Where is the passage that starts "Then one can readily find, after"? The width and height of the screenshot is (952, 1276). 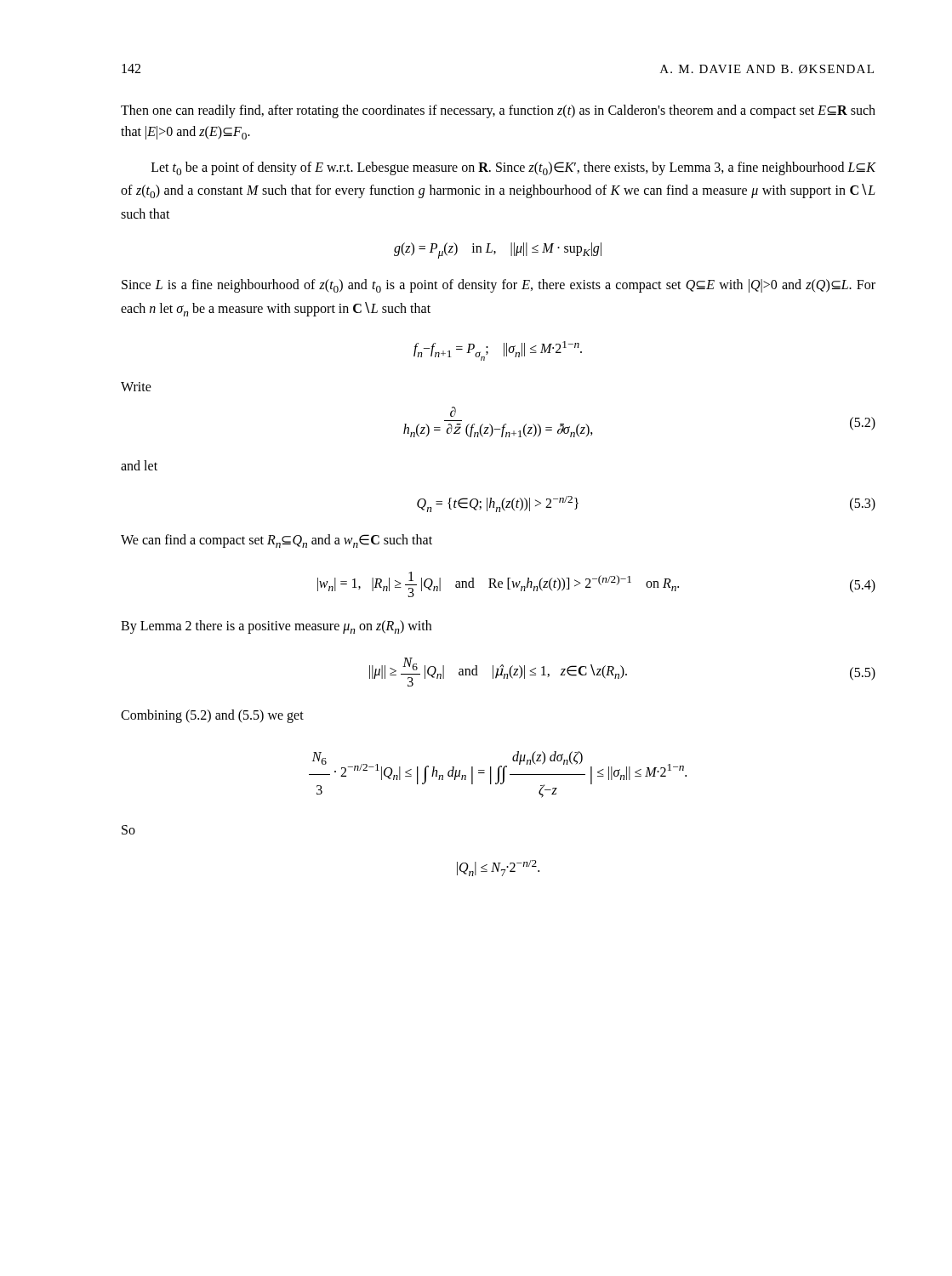click(x=498, y=123)
